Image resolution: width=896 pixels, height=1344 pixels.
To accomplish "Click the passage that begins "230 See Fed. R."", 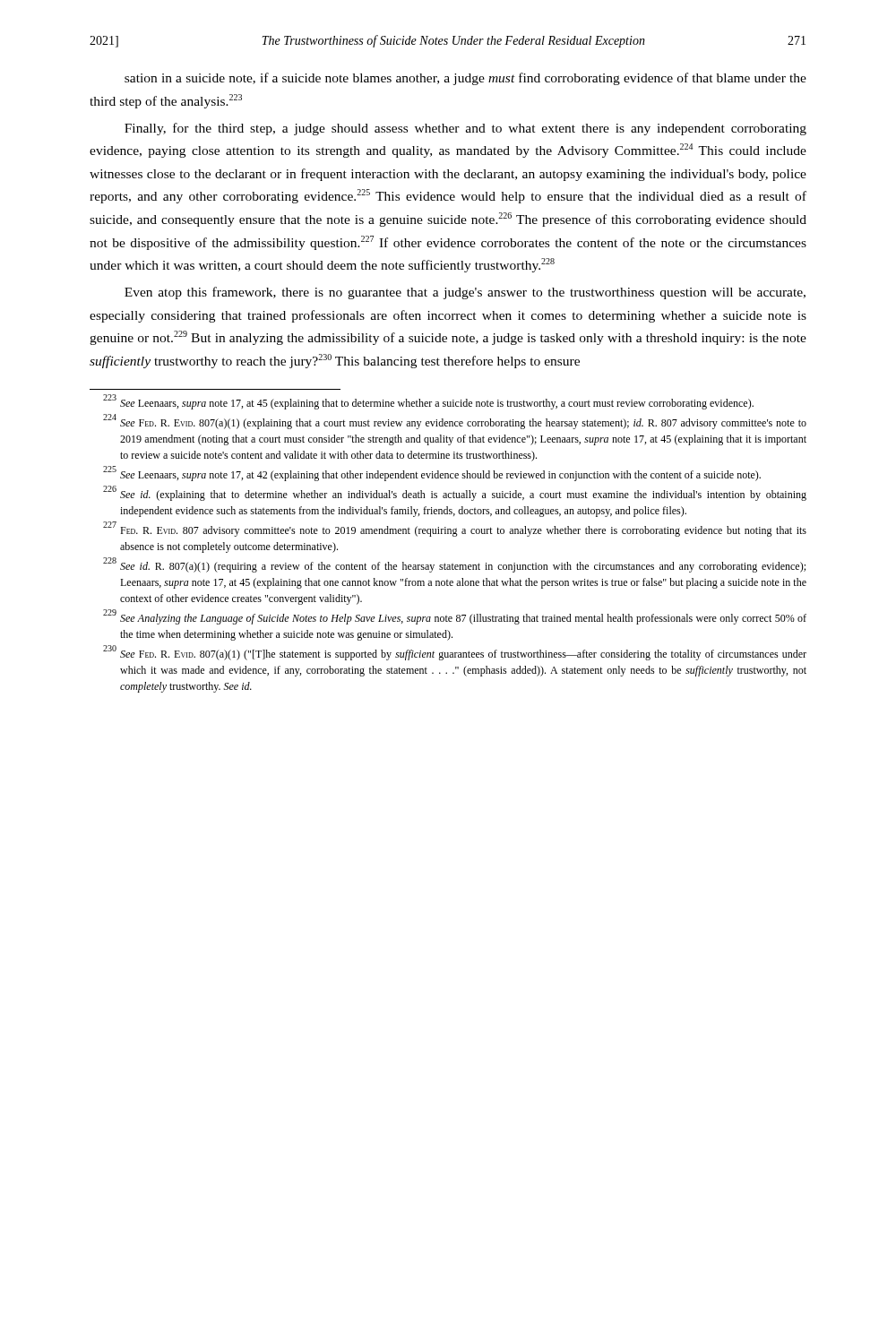I will click(x=448, y=670).
